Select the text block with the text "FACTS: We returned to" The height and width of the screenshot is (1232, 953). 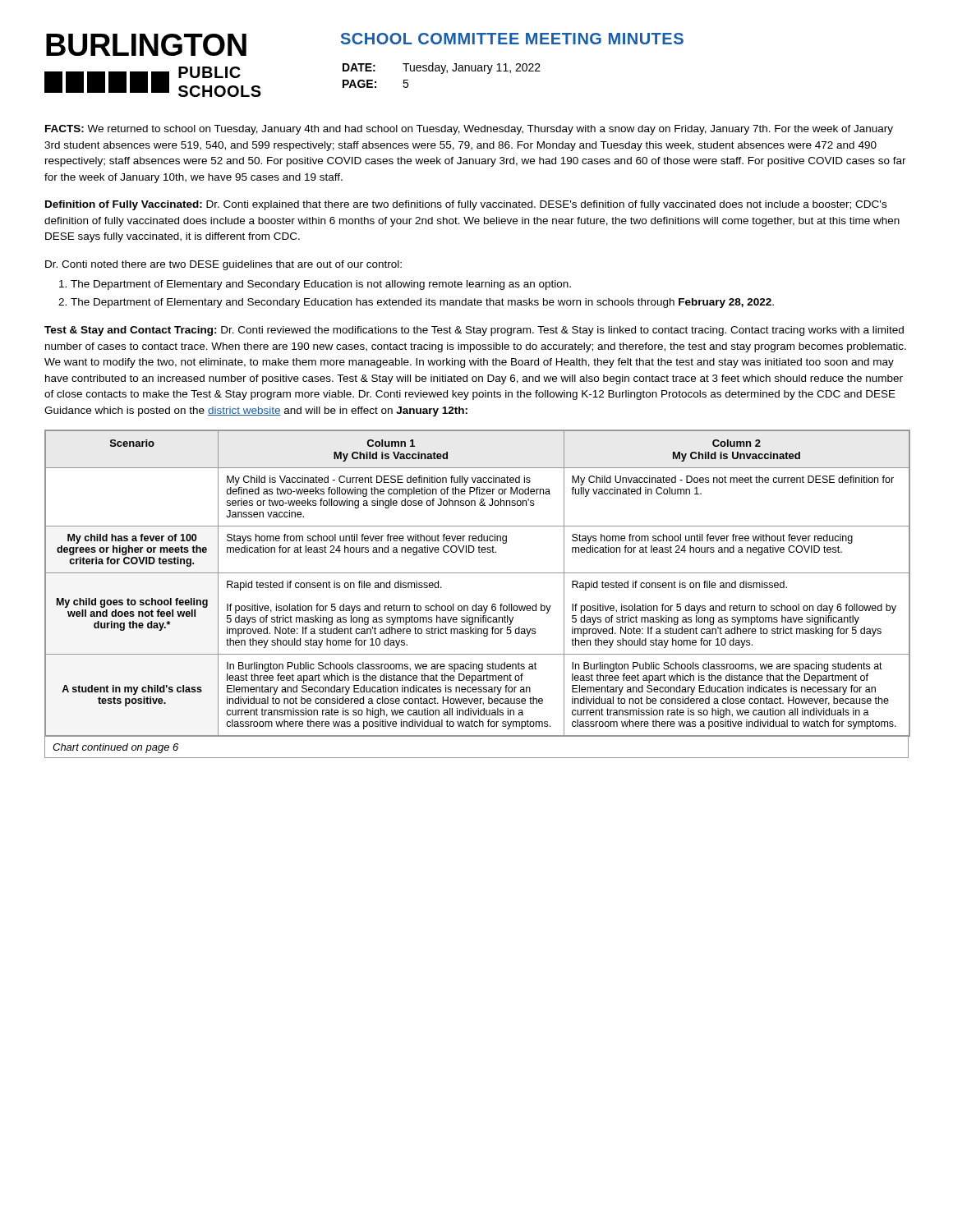point(475,153)
